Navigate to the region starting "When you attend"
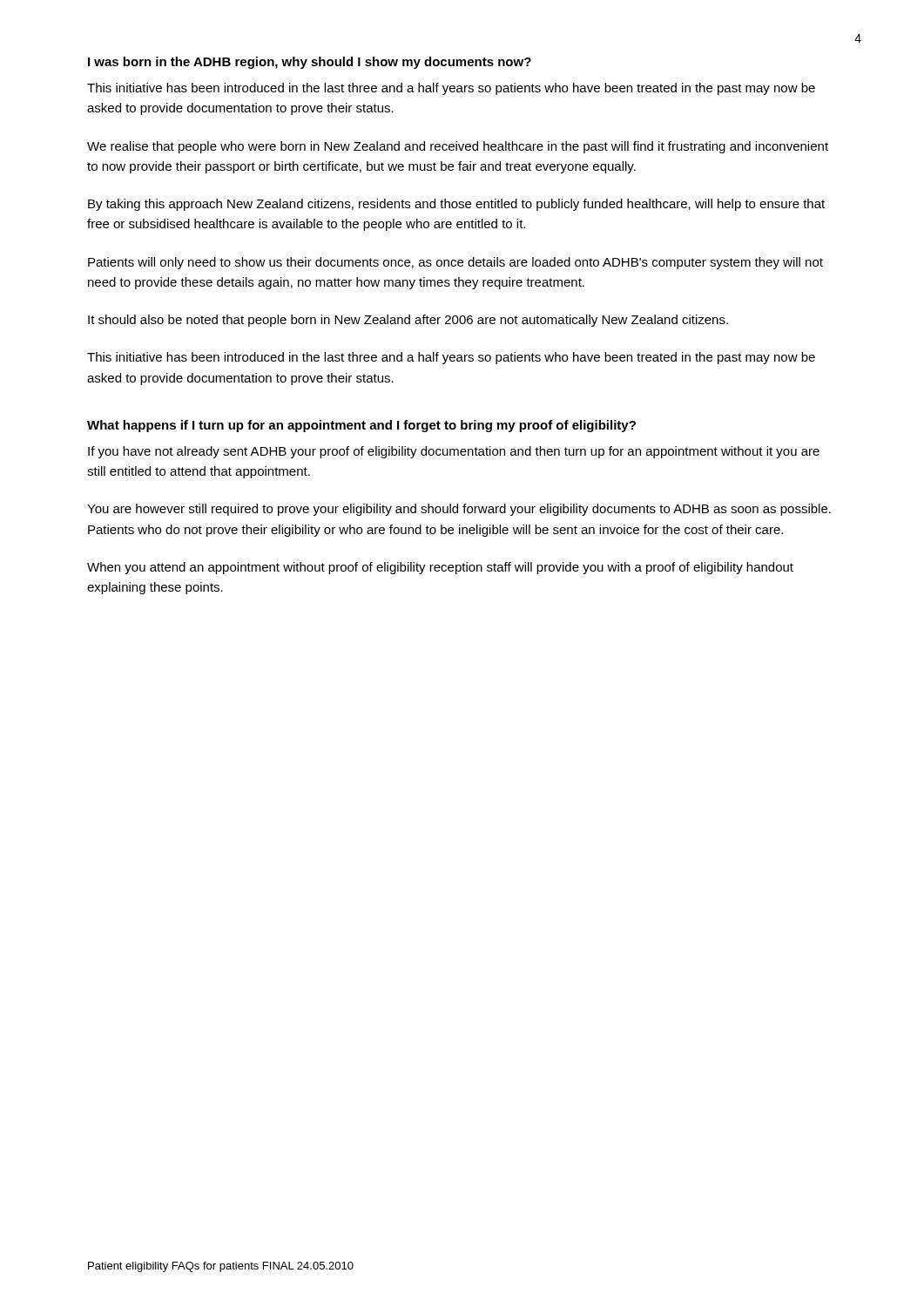The width and height of the screenshot is (924, 1307). pos(440,577)
